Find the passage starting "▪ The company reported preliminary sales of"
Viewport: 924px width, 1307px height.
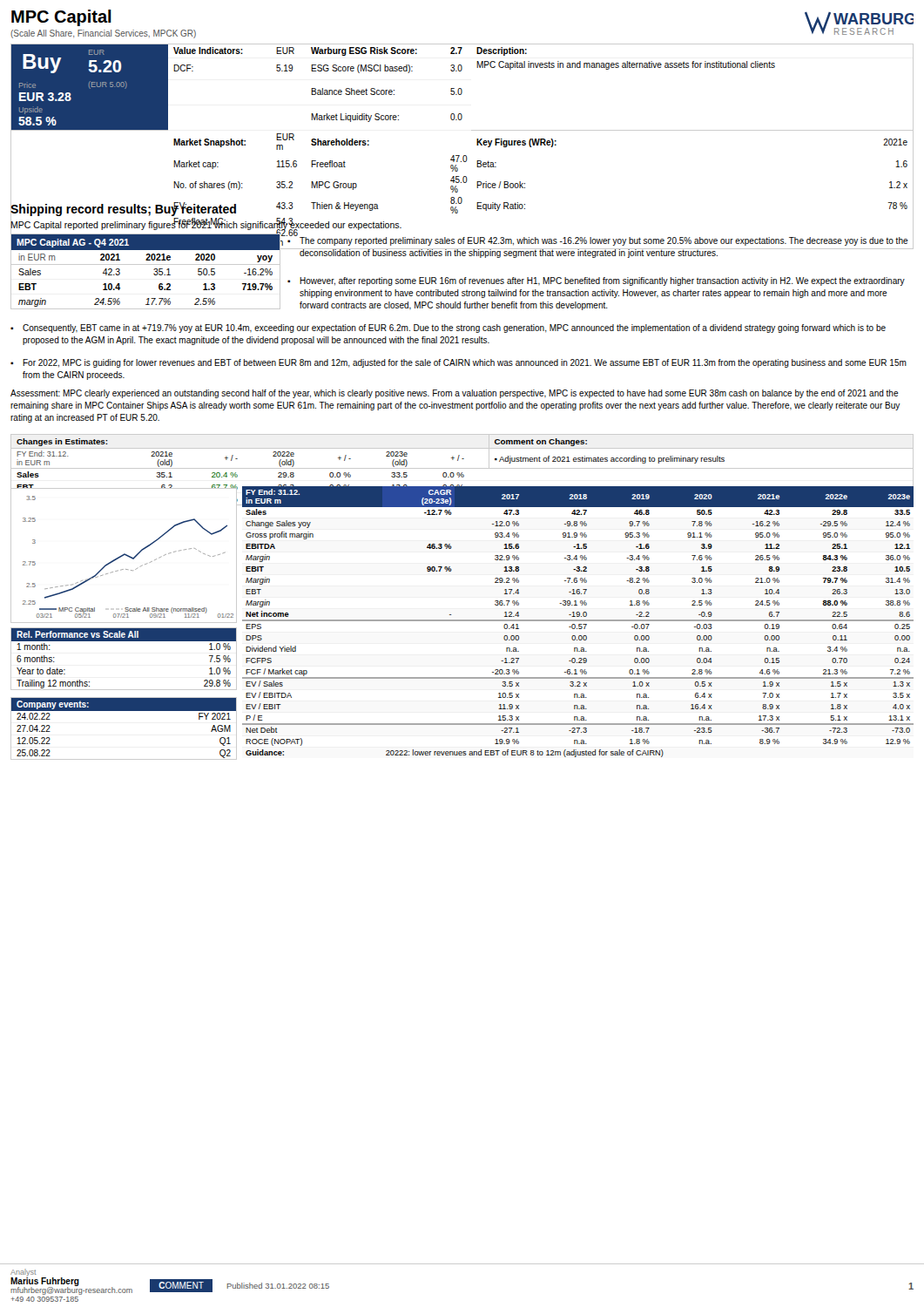(600, 248)
